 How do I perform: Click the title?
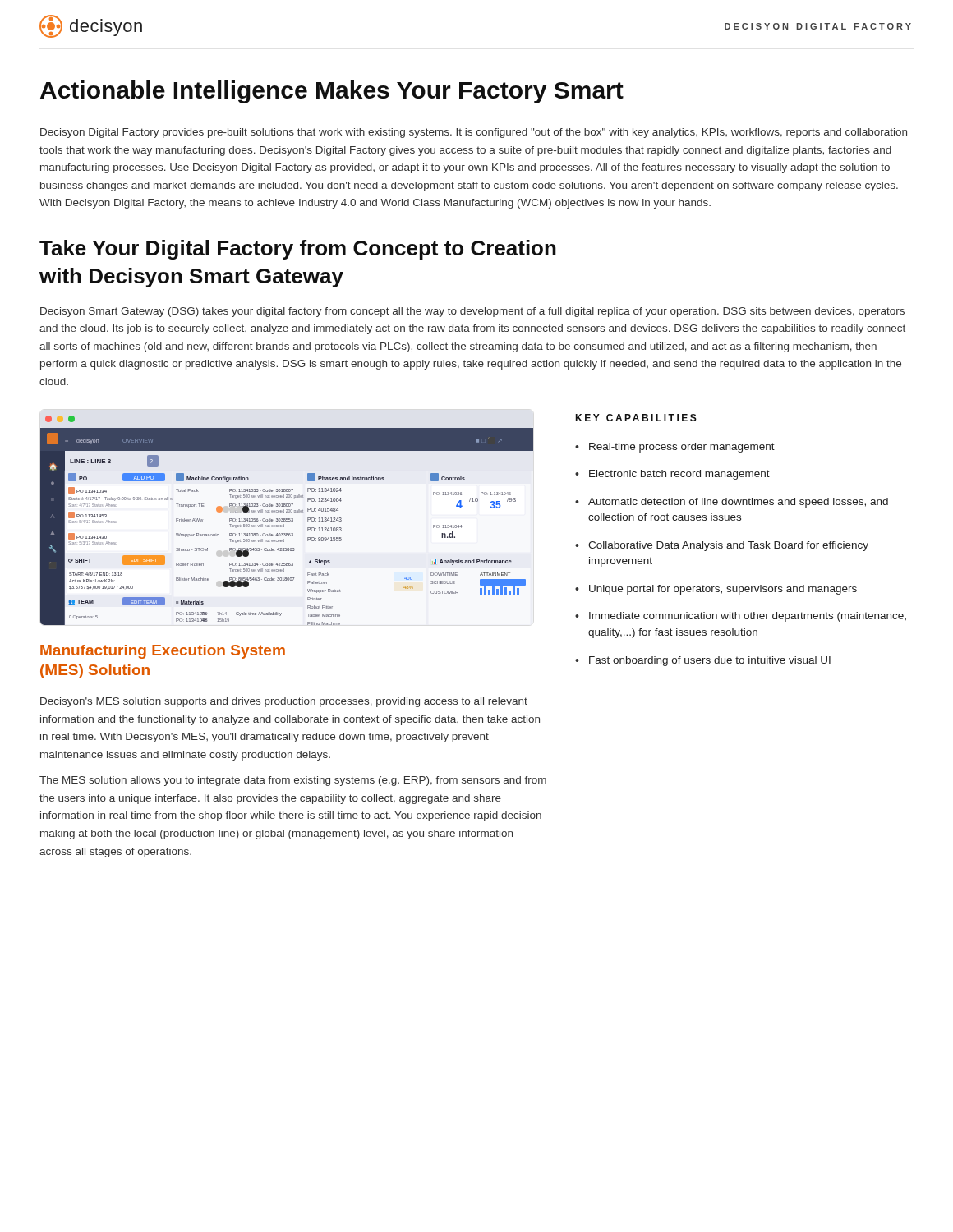click(476, 90)
